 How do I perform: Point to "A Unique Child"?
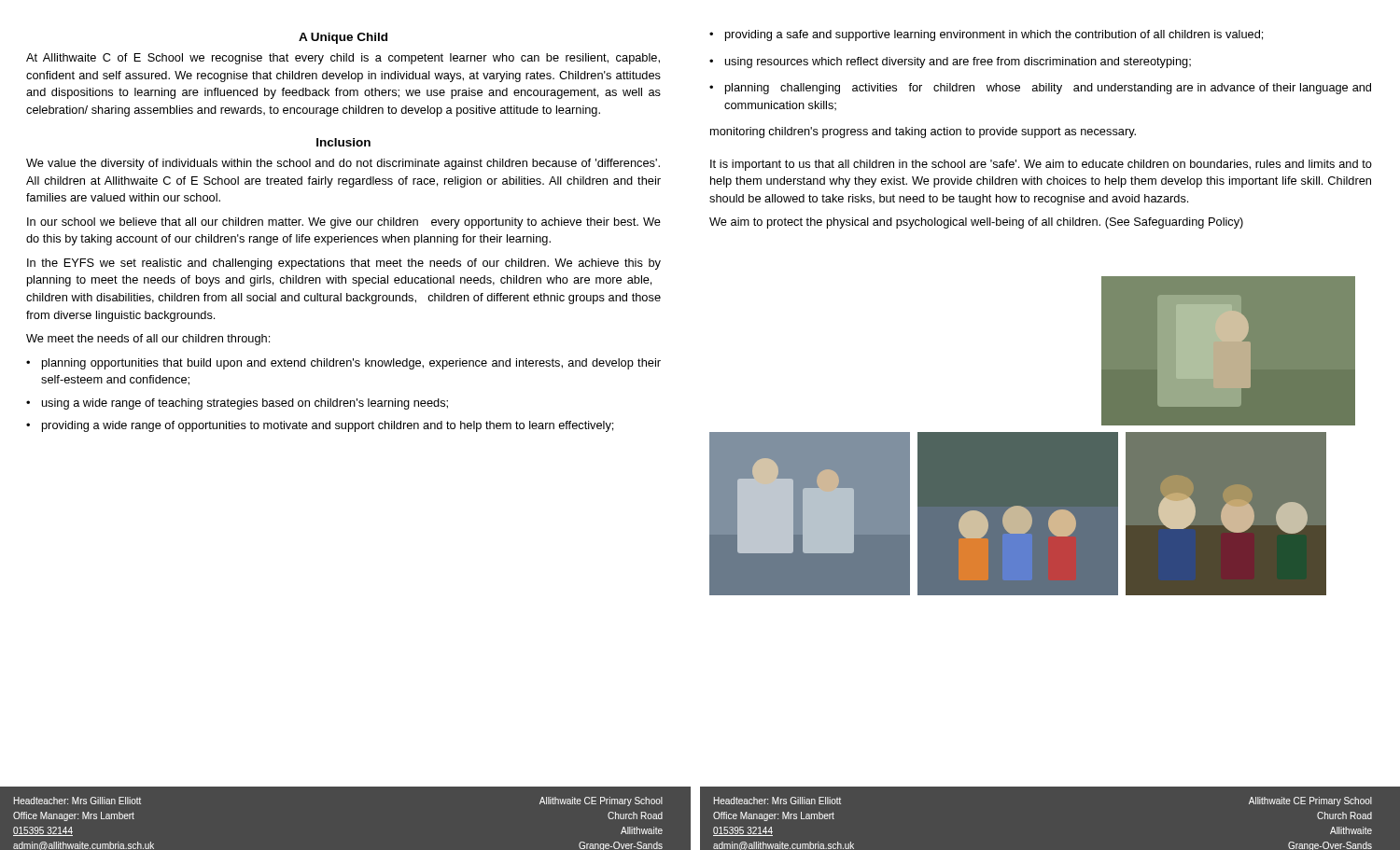tap(343, 37)
